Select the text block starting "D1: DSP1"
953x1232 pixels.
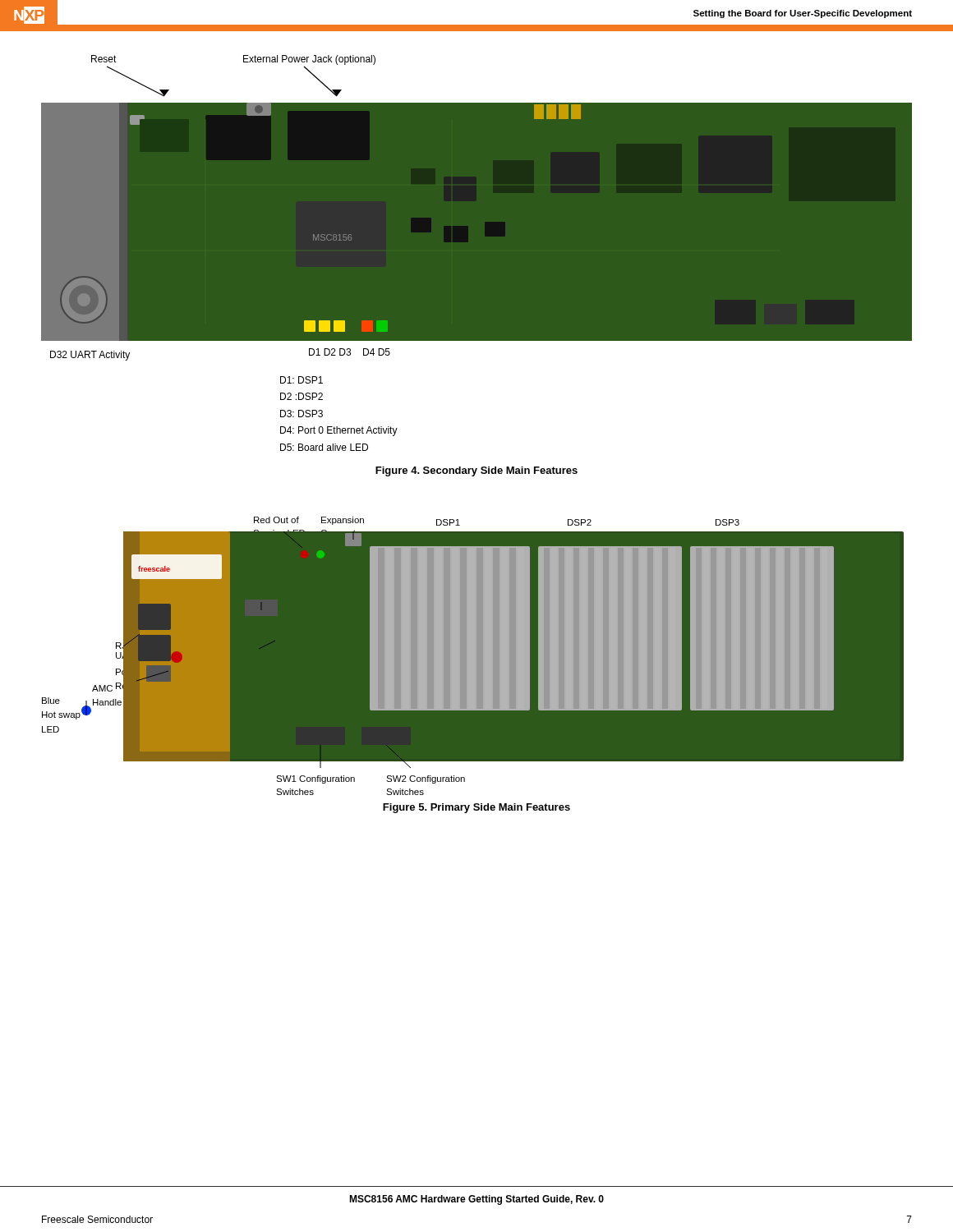pos(301,380)
